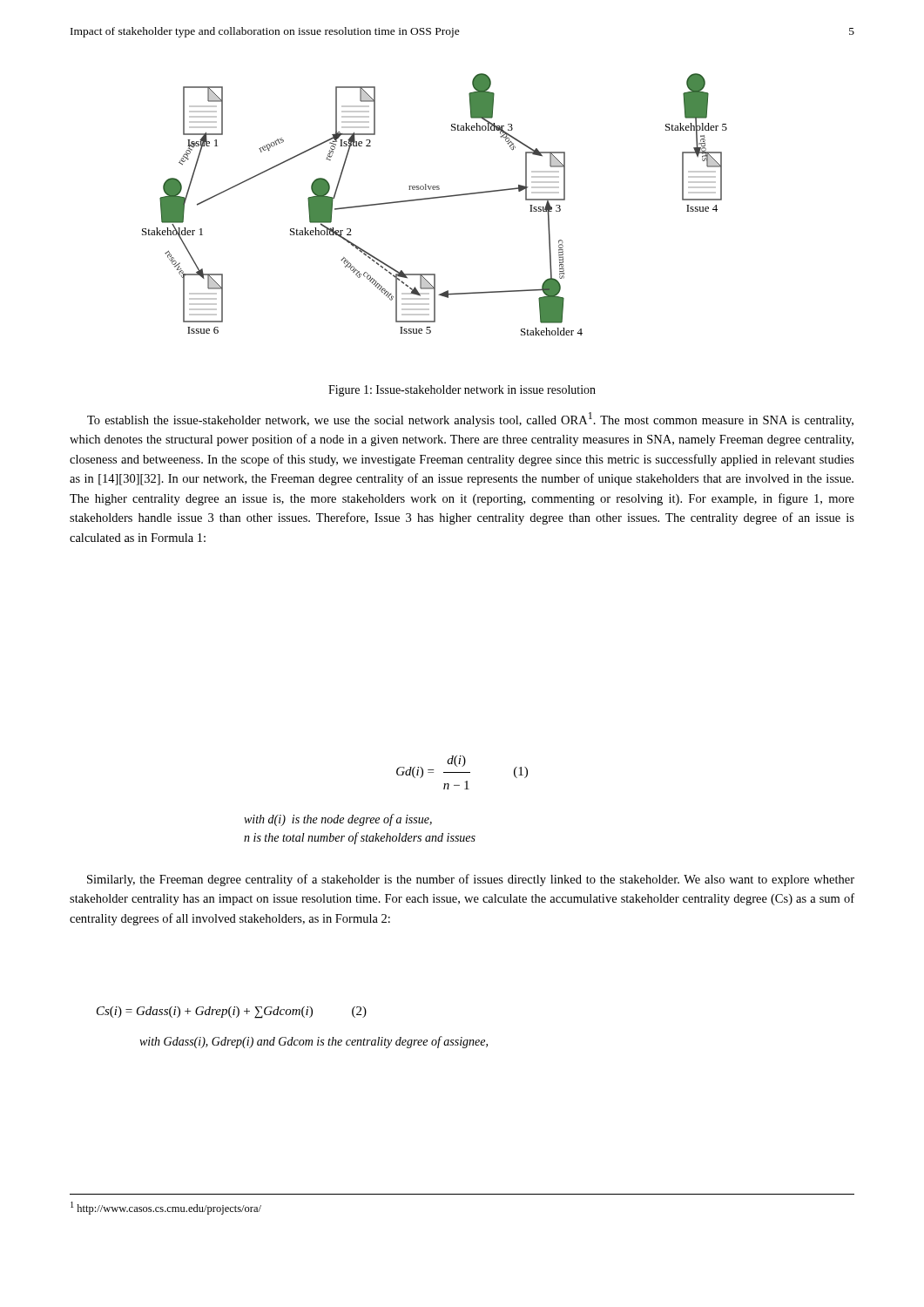This screenshot has height=1307, width=924.
Task: Click on the text block starting "with d(i) is the"
Action: (x=360, y=829)
